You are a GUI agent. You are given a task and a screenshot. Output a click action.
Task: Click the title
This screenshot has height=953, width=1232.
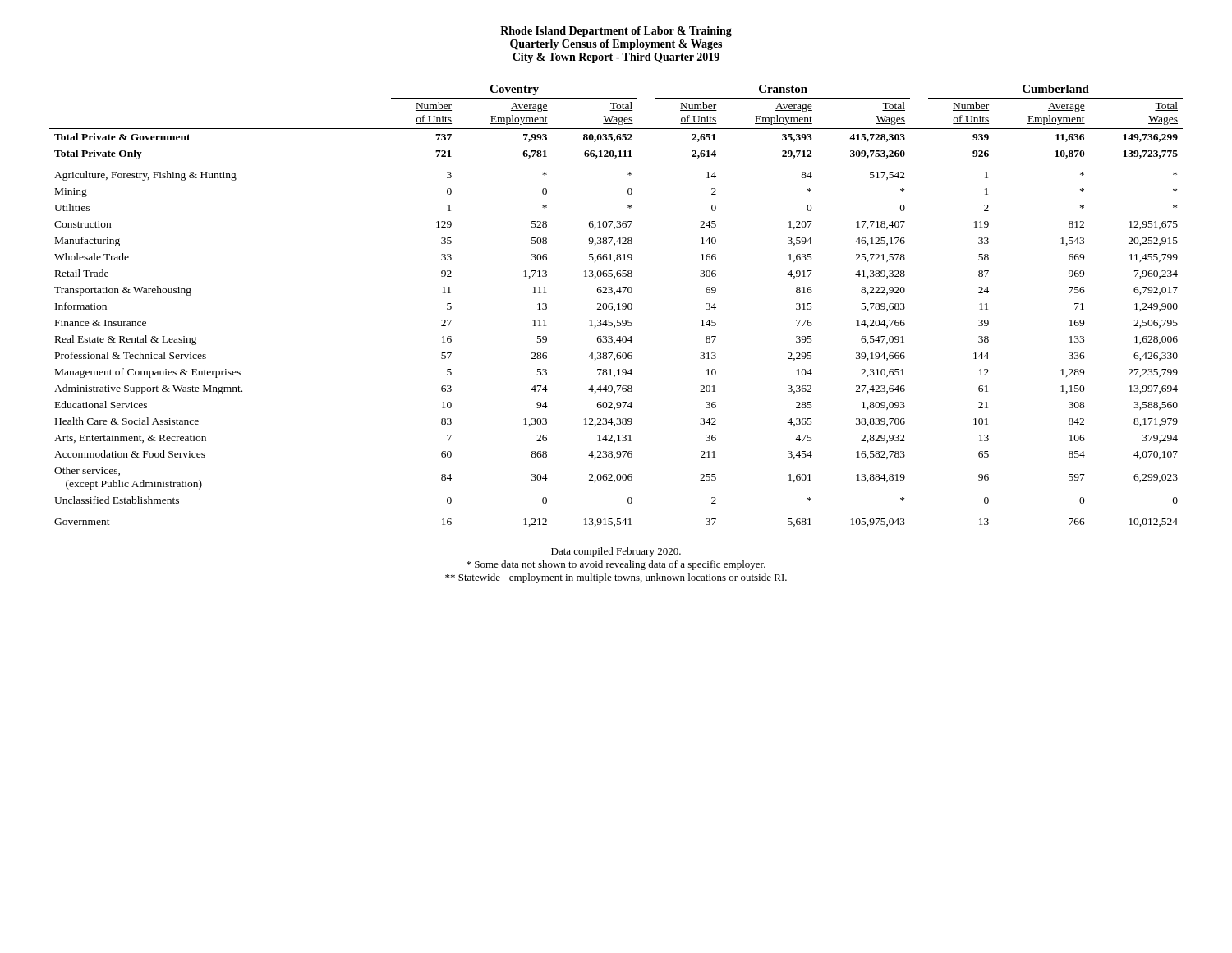[616, 44]
